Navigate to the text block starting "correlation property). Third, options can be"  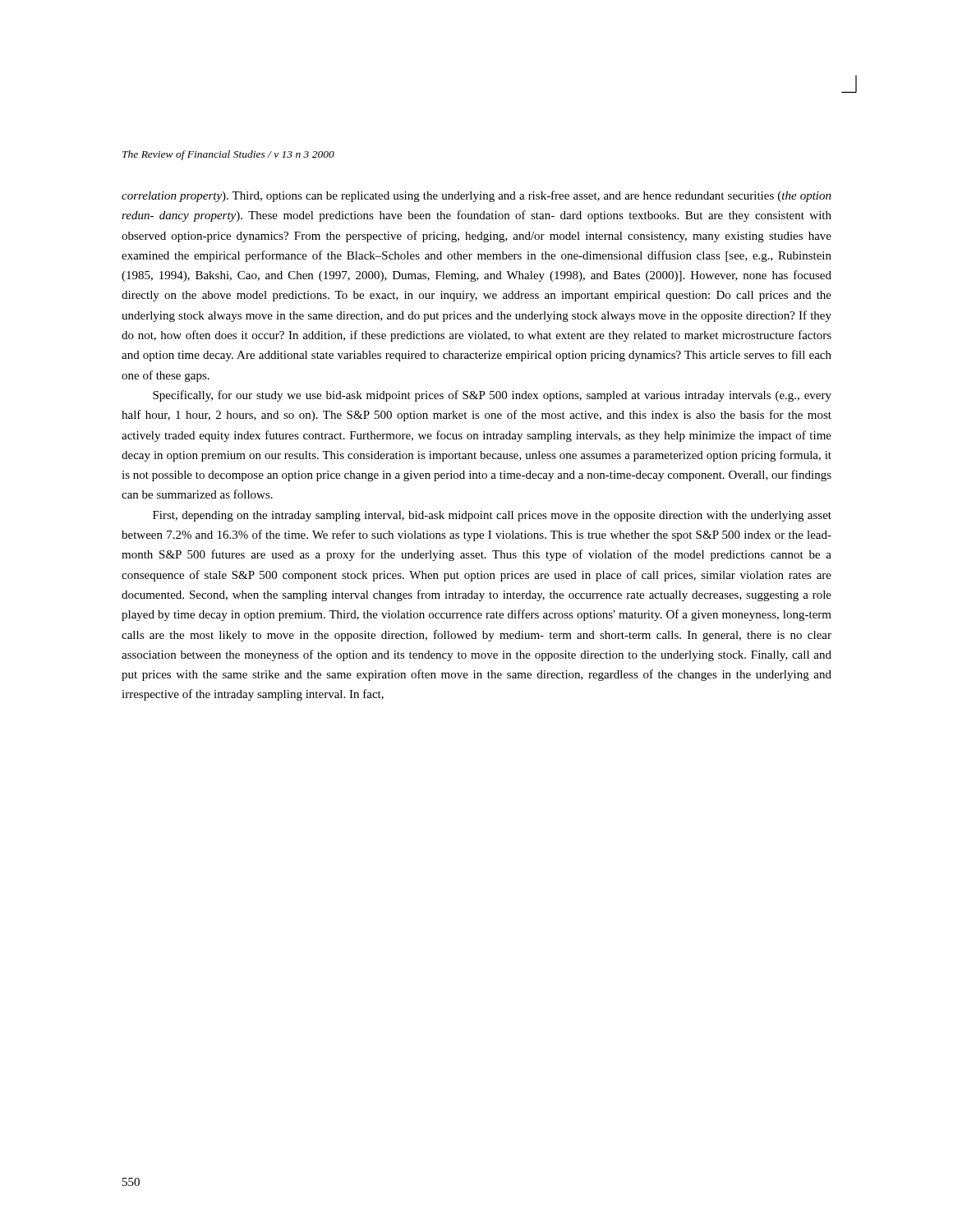pyautogui.click(x=476, y=285)
